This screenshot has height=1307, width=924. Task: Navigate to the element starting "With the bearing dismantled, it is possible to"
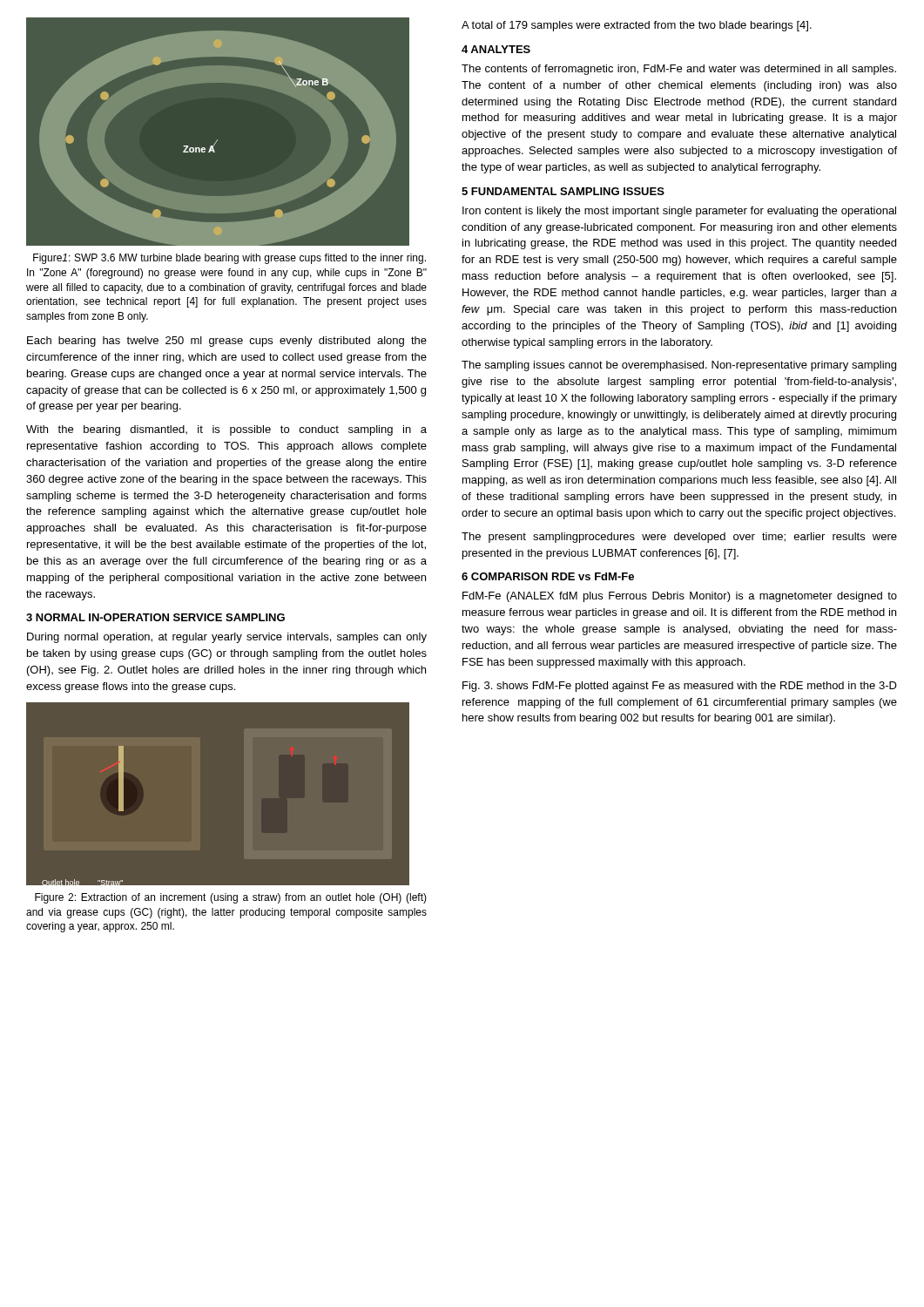tap(226, 512)
